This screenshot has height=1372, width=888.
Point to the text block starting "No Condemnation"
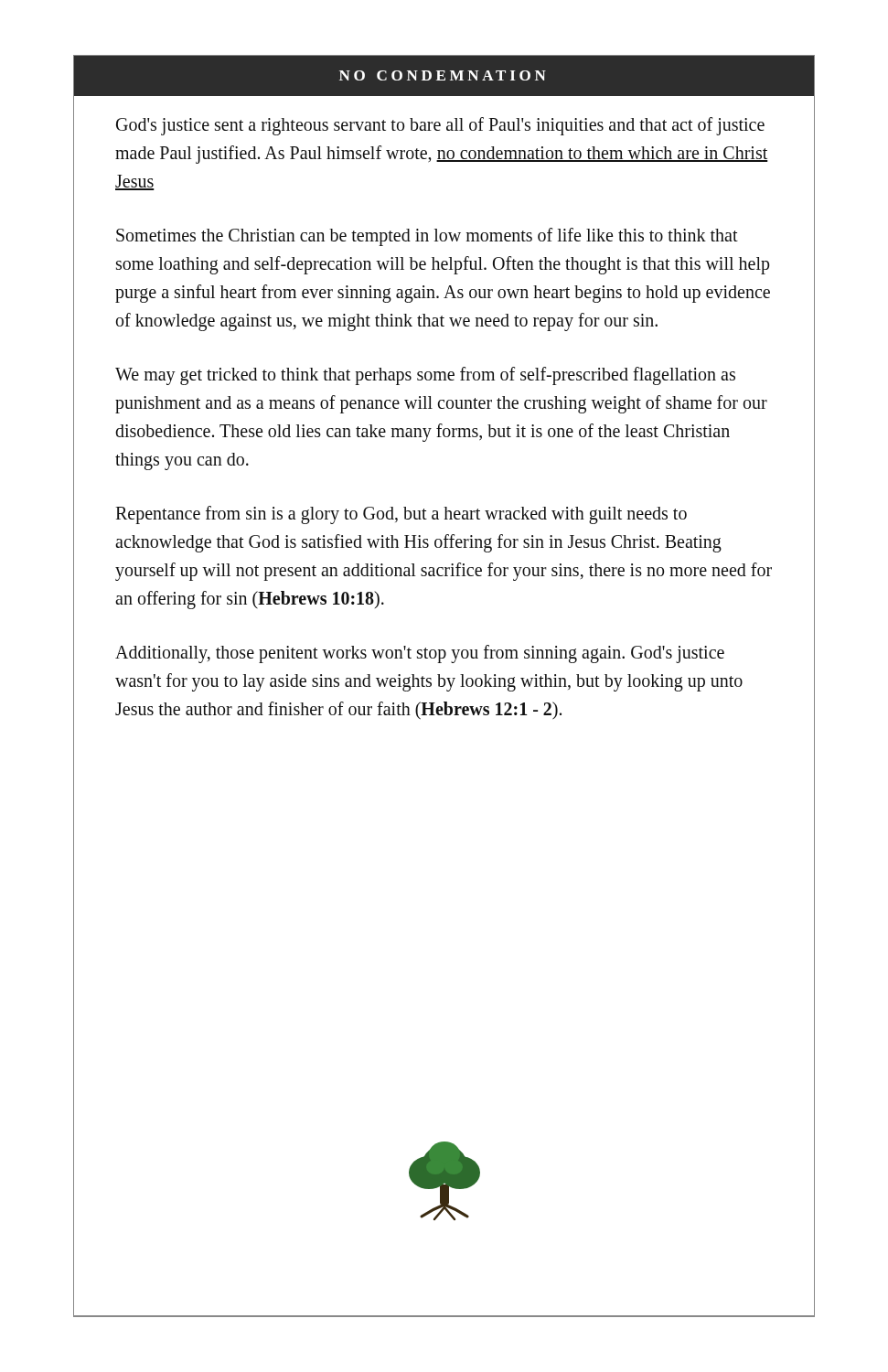pos(444,76)
